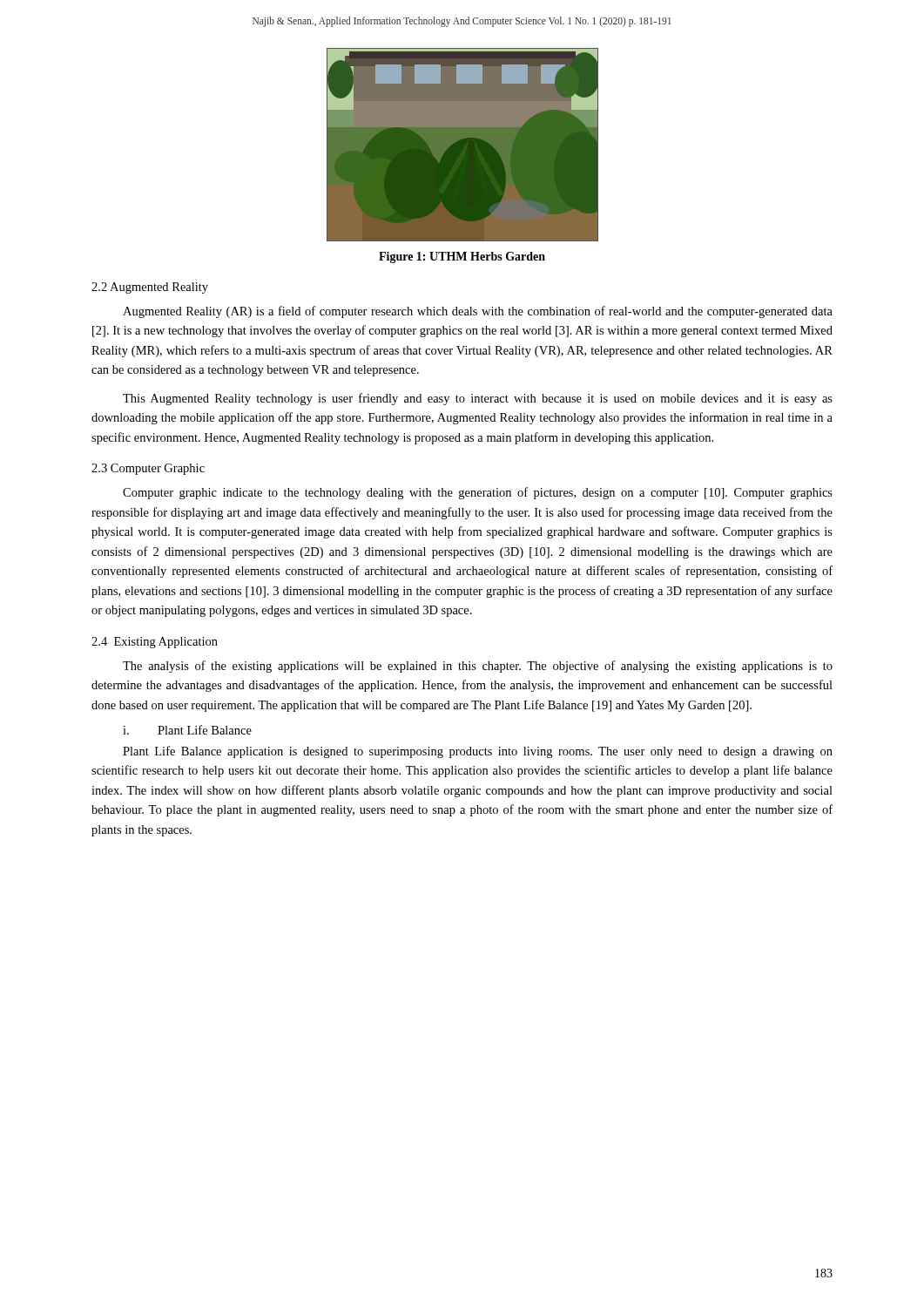Select the photo
Viewport: 924px width, 1307px height.
(462, 146)
